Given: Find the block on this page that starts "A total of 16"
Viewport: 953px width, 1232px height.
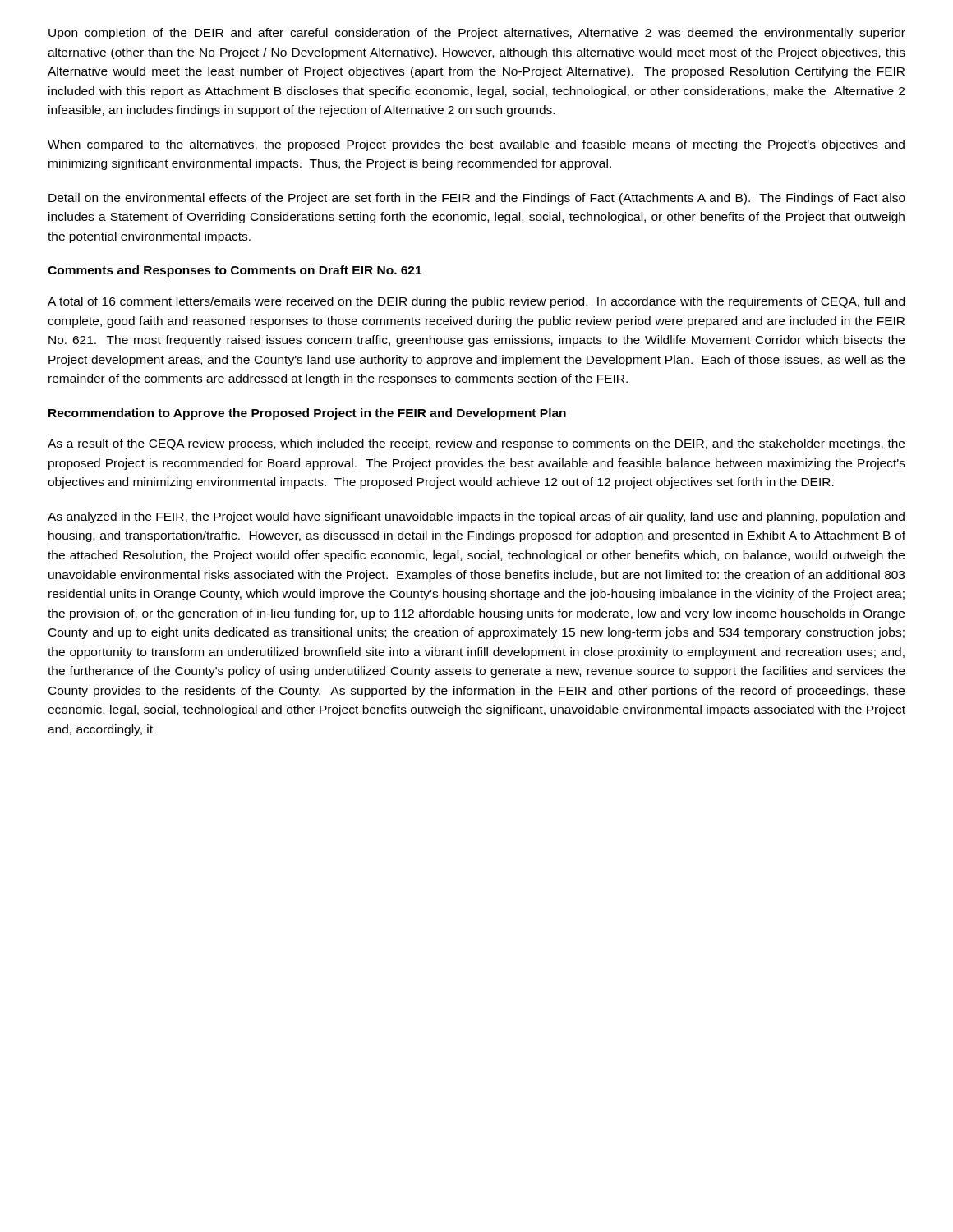Looking at the screenshot, I should 476,340.
